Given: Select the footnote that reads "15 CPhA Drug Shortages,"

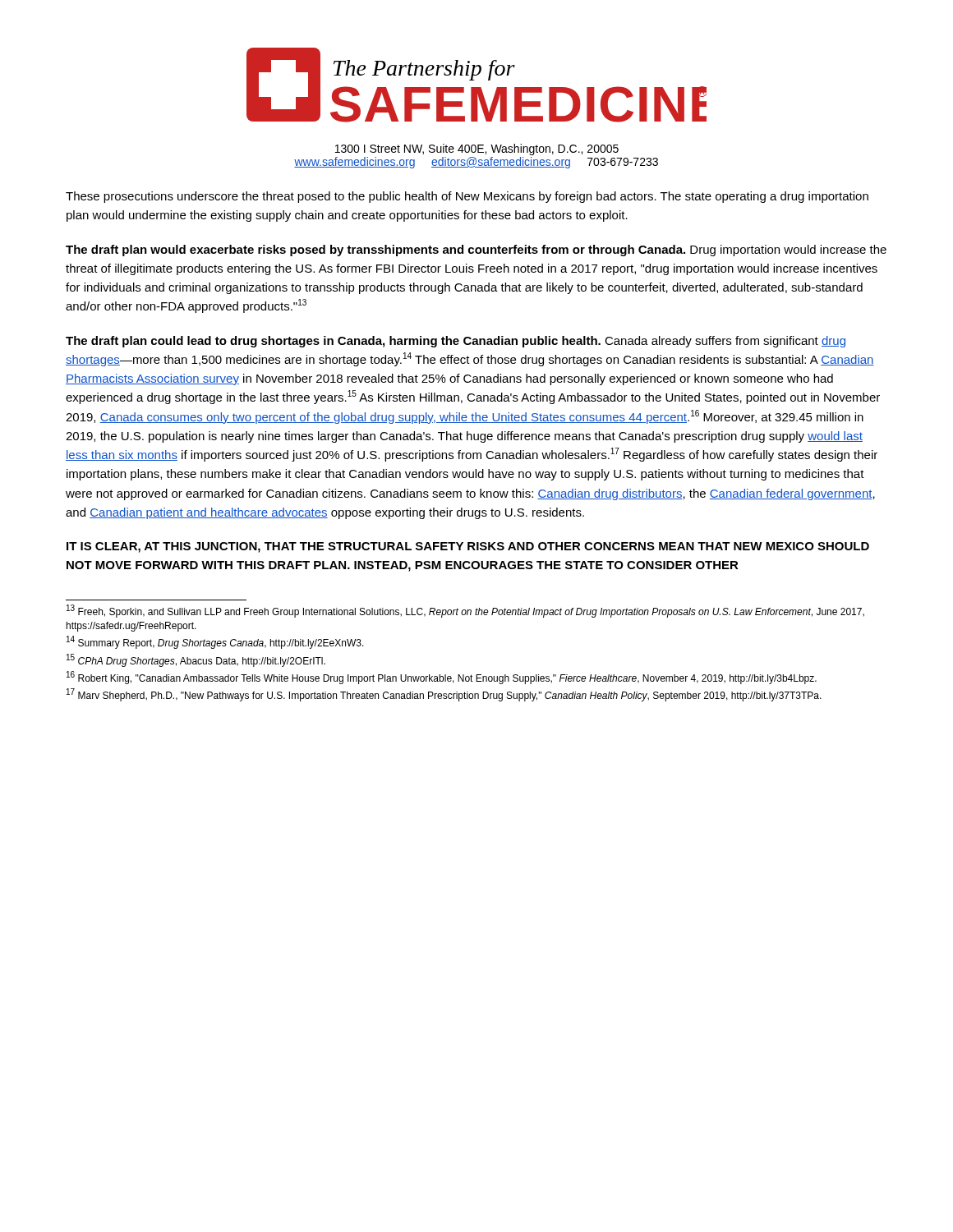Looking at the screenshot, I should pyautogui.click(x=196, y=660).
